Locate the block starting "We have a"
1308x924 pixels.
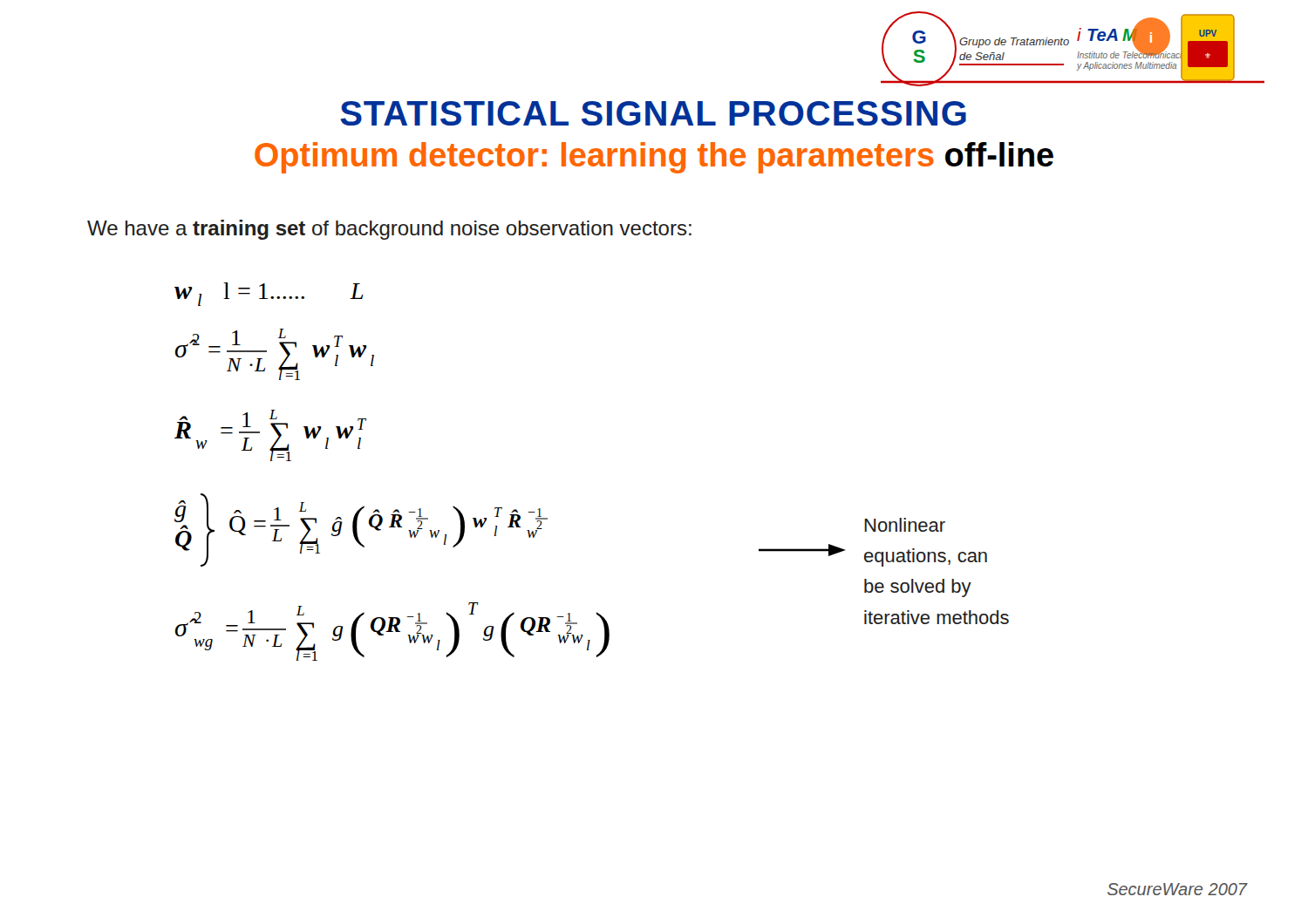(390, 228)
